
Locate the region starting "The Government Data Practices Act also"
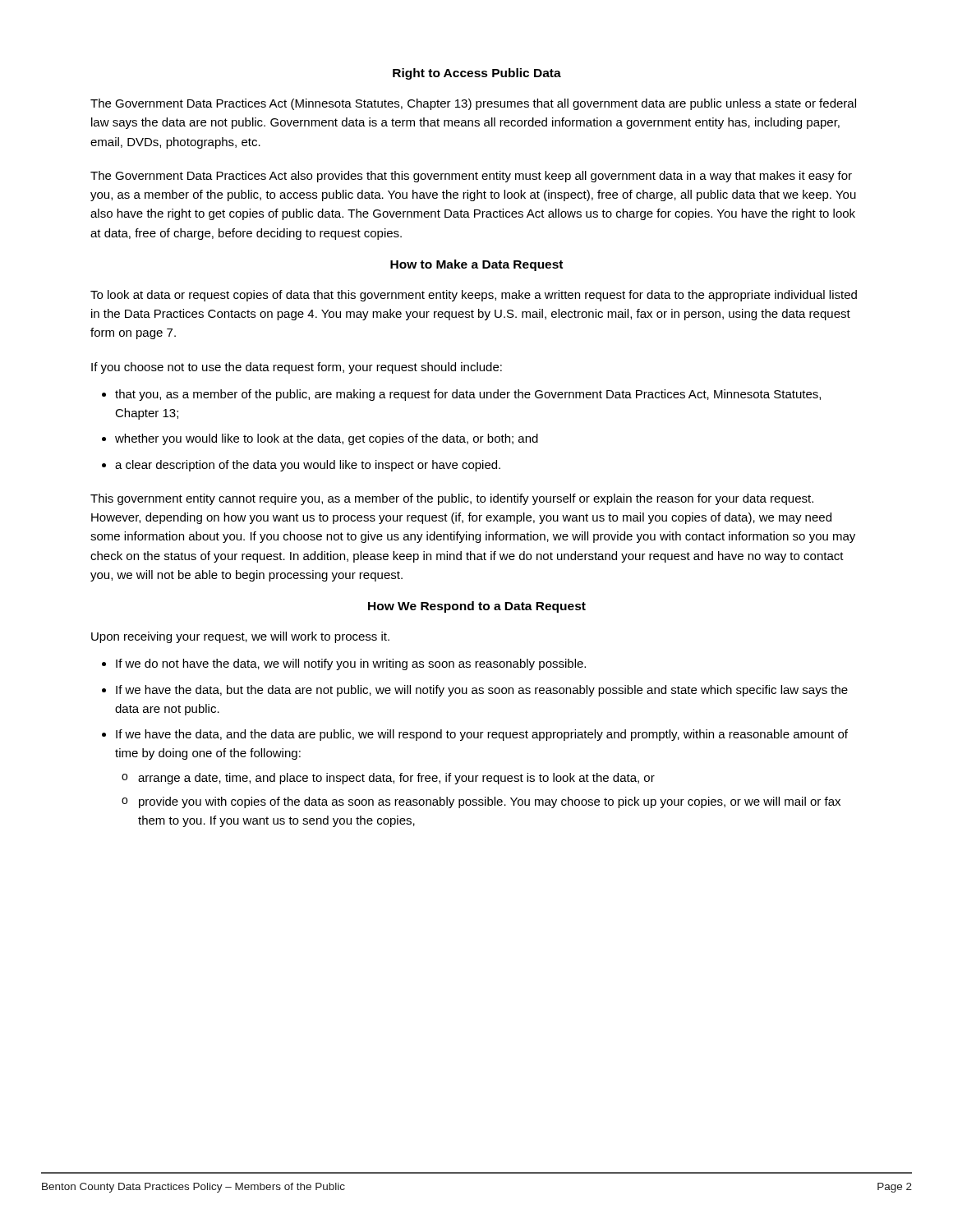click(x=473, y=204)
